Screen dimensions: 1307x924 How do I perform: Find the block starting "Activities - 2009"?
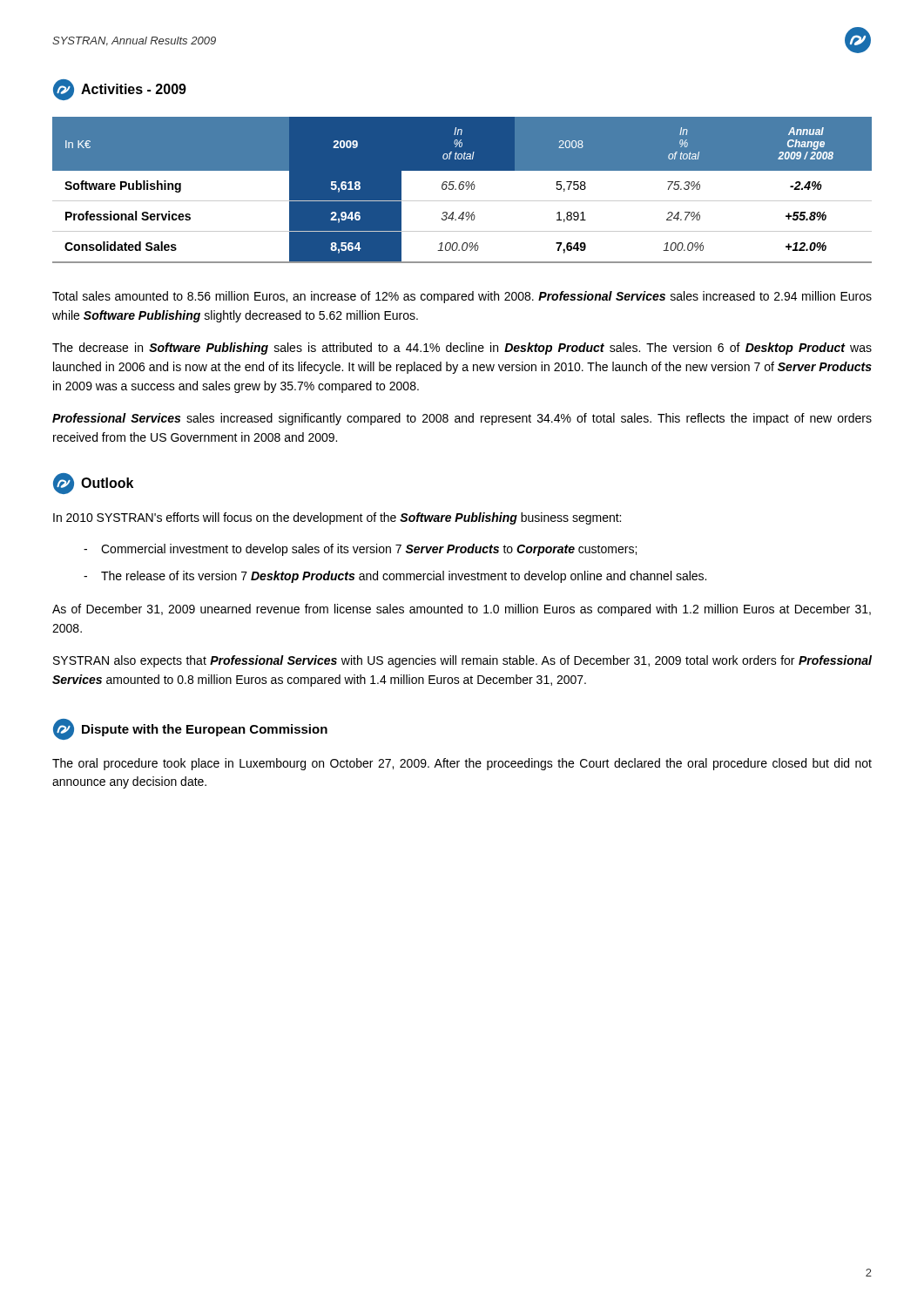119,90
